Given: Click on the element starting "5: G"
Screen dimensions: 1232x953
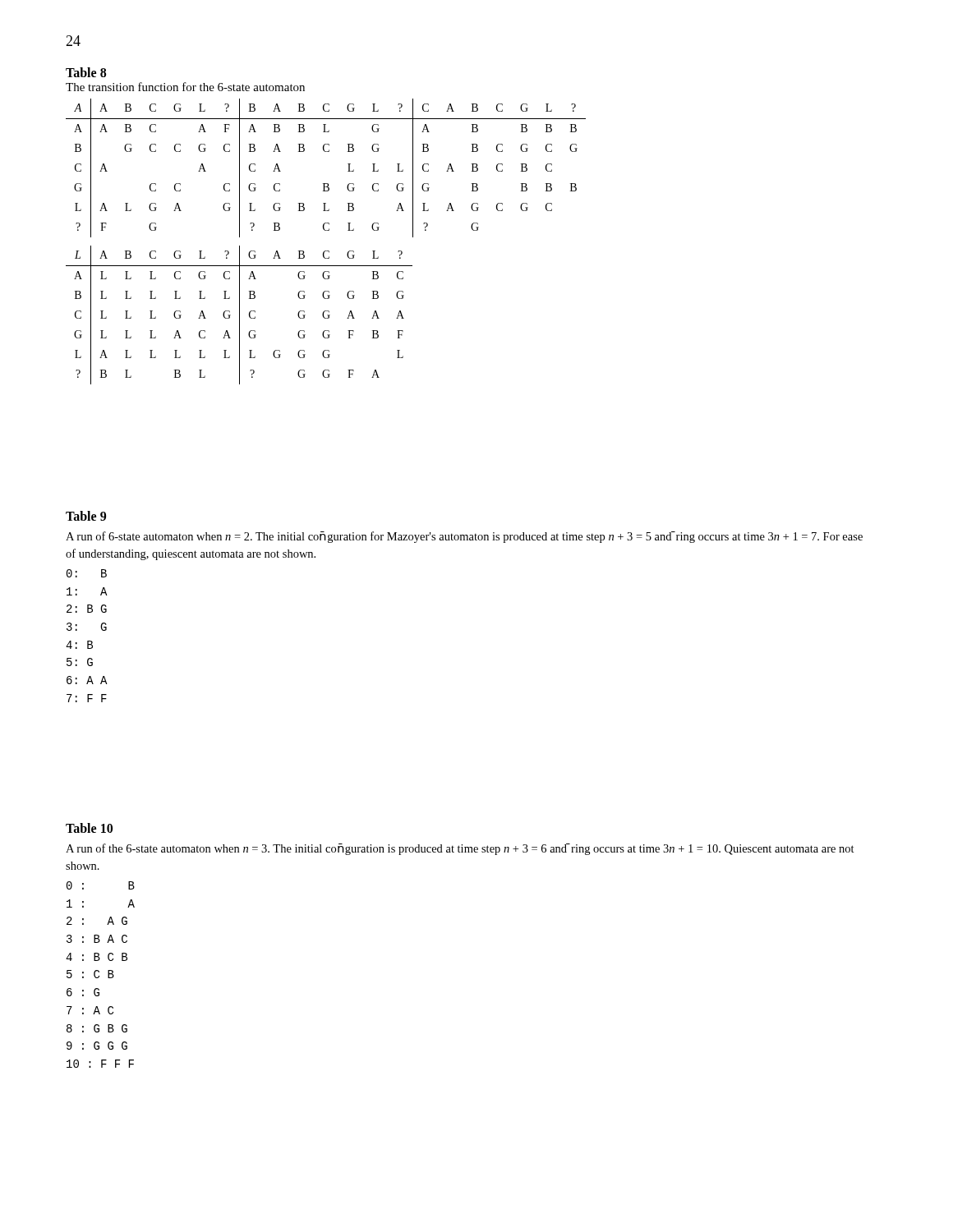Looking at the screenshot, I should [80, 663].
